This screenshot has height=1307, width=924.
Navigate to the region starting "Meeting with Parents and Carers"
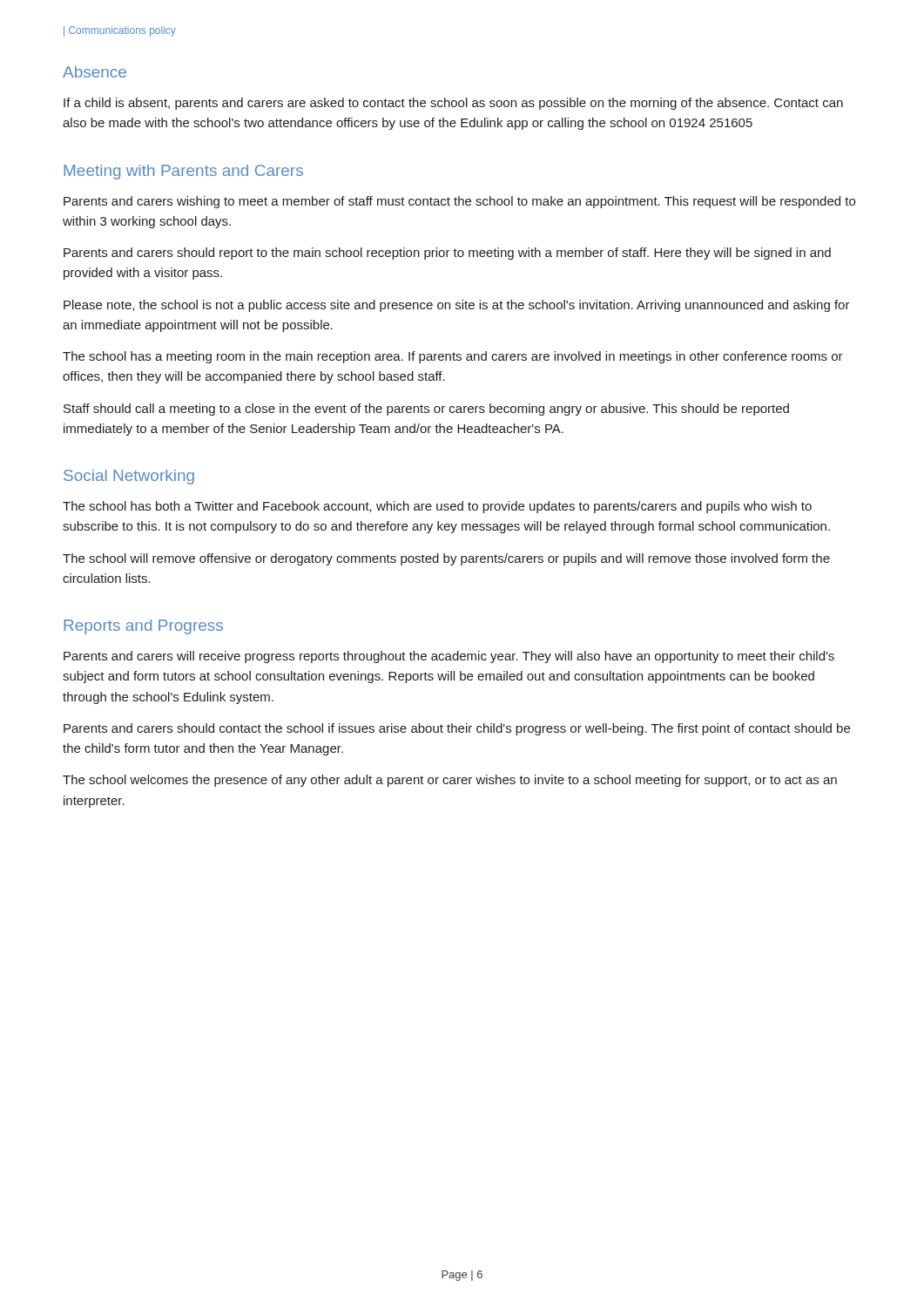[183, 170]
